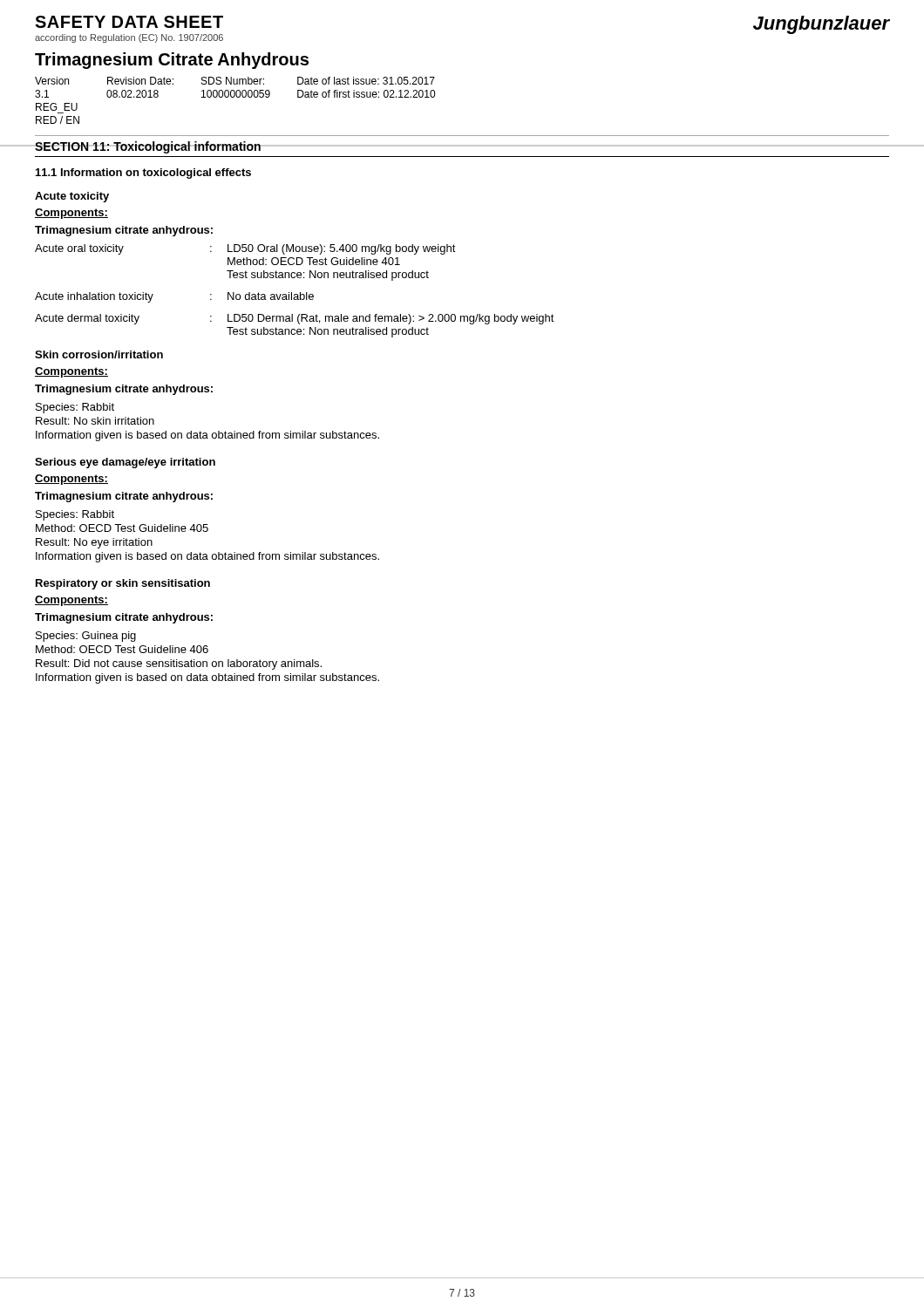Navigate to the block starting "Acute oral toxicity : LD50 Oral (Mouse): 5.400"
The width and height of the screenshot is (924, 1308).
click(245, 249)
